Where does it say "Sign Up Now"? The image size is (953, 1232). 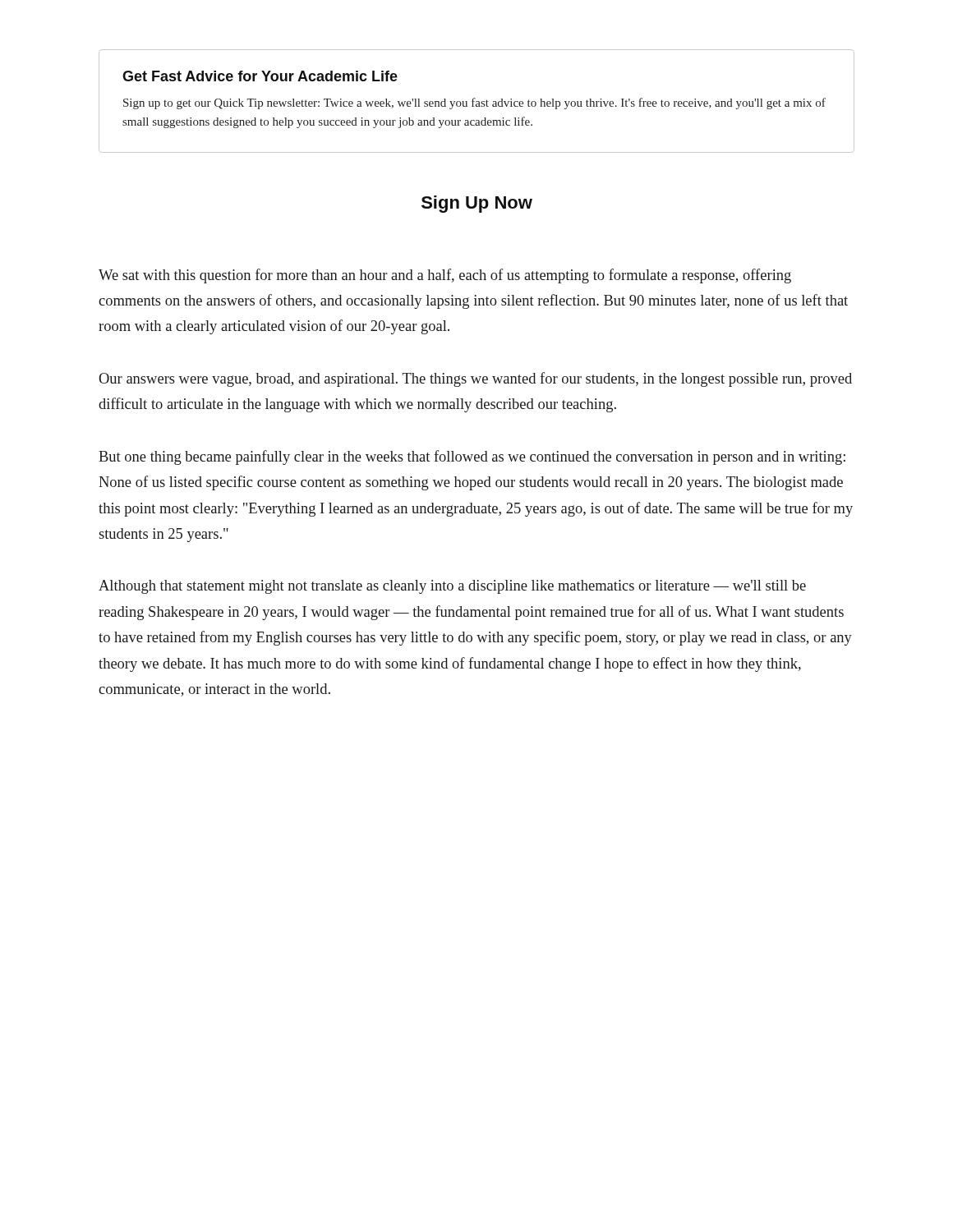click(476, 202)
